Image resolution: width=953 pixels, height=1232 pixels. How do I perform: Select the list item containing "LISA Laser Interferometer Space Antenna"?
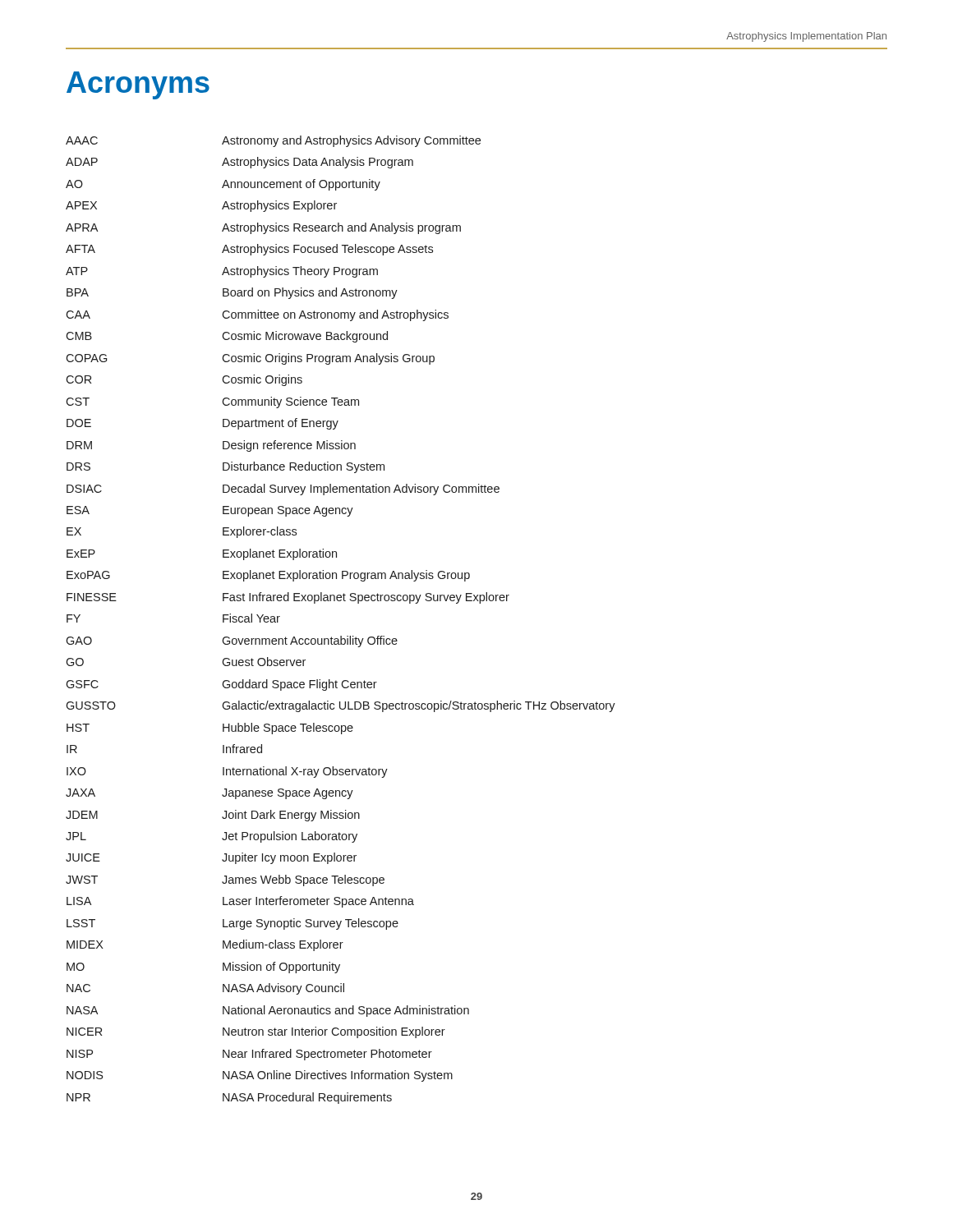coord(240,902)
